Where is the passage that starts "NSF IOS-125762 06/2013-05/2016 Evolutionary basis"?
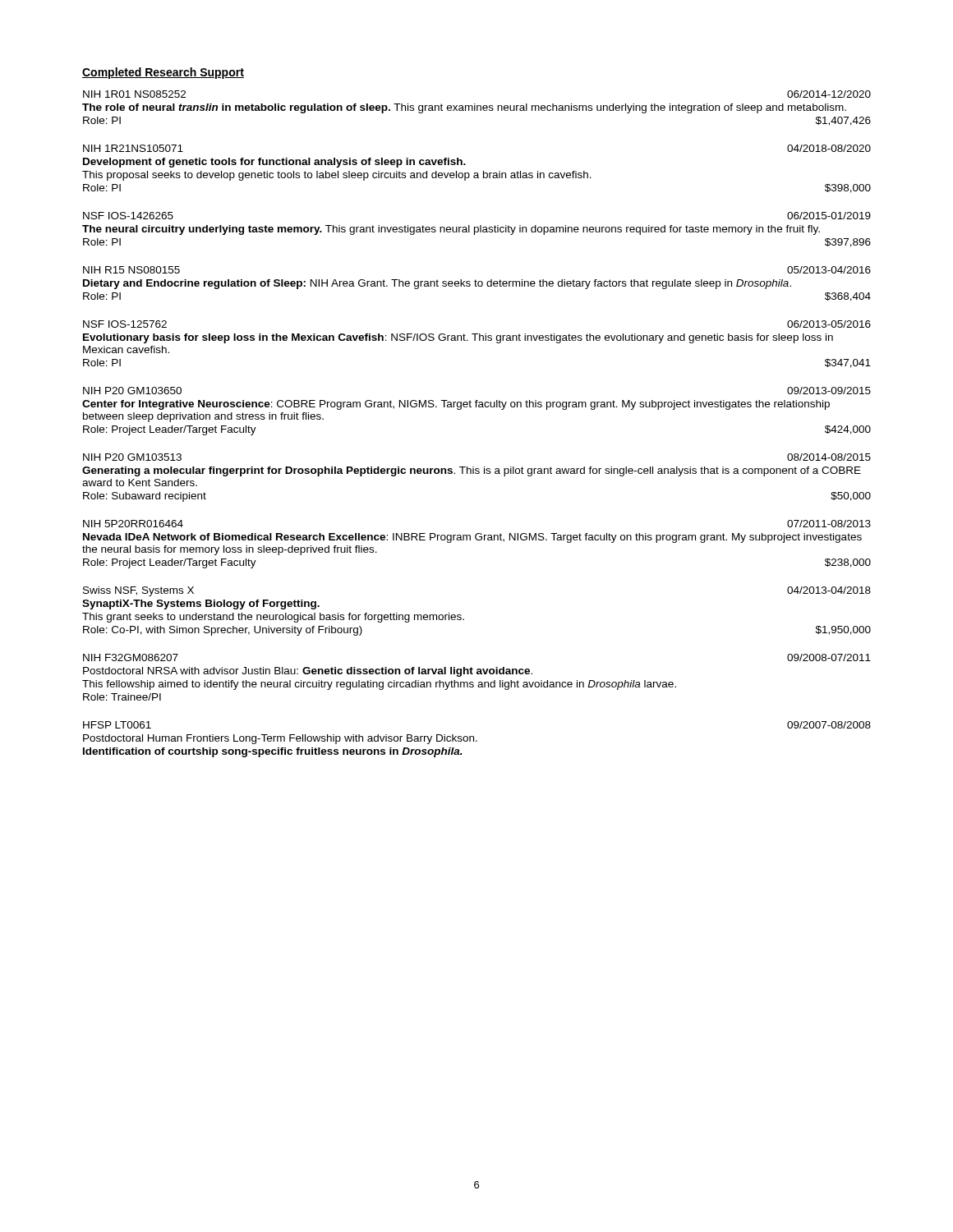The width and height of the screenshot is (953, 1232). click(x=476, y=343)
